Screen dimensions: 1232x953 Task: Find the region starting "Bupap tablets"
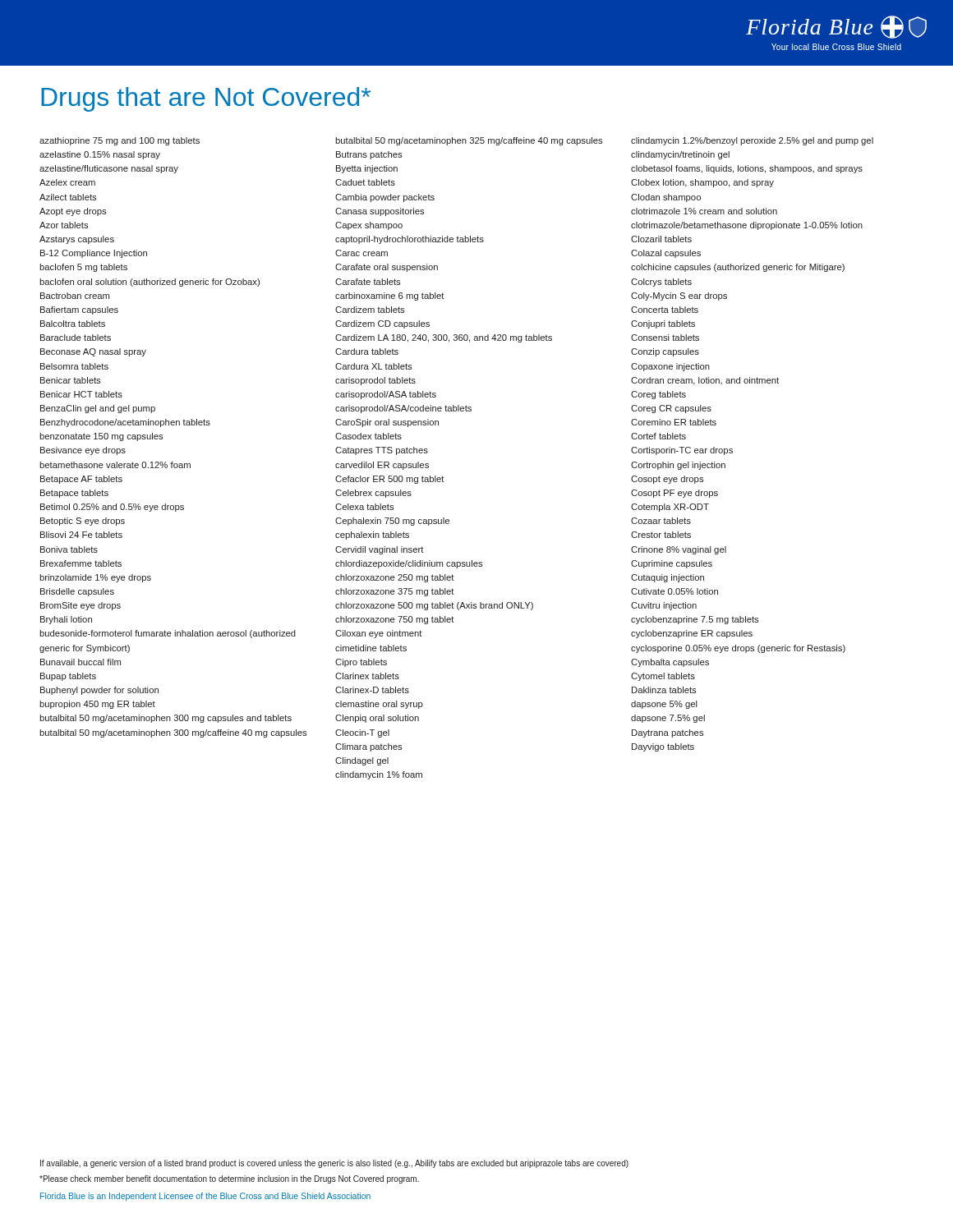point(68,676)
